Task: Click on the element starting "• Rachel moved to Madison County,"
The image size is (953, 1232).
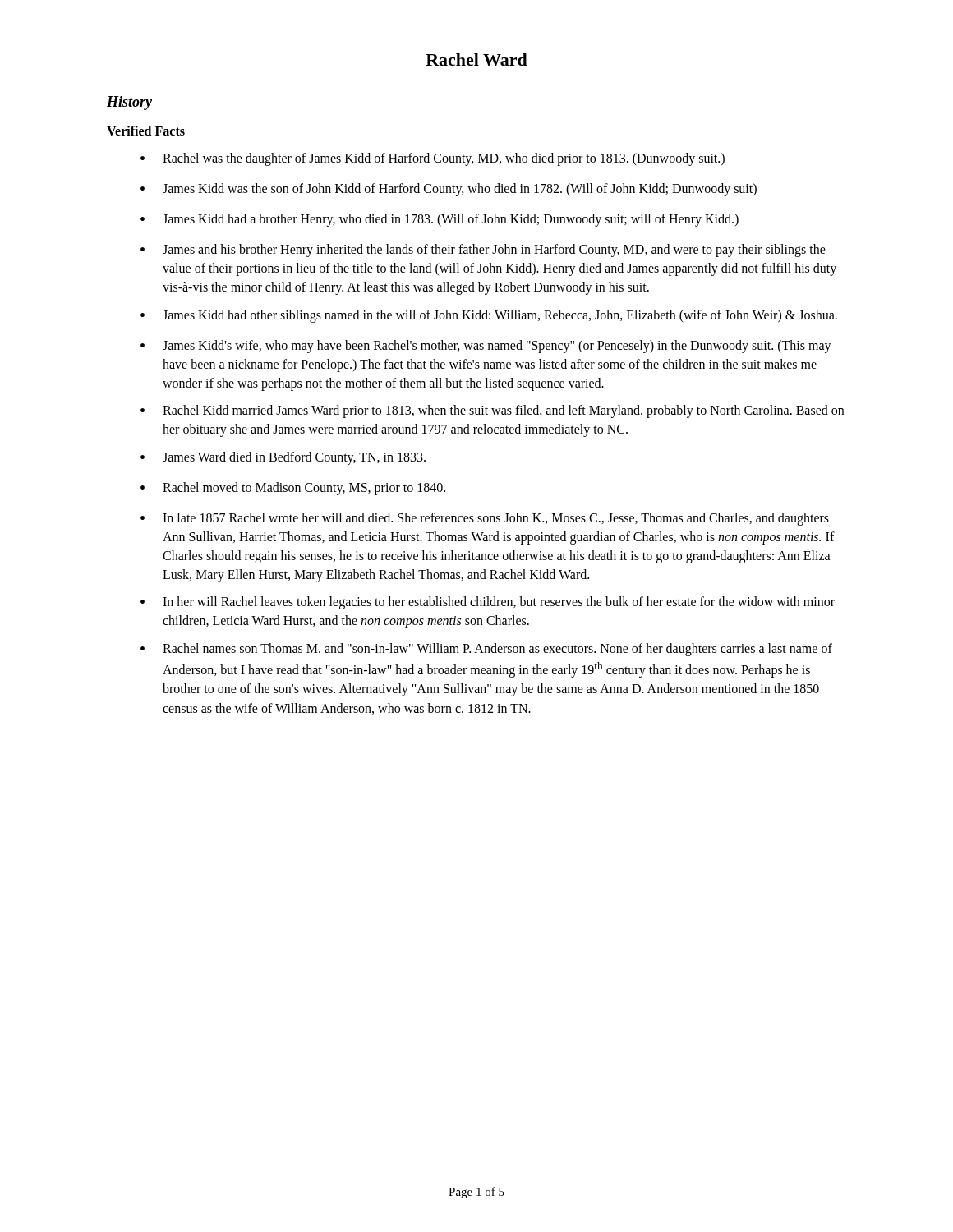Action: tap(293, 489)
